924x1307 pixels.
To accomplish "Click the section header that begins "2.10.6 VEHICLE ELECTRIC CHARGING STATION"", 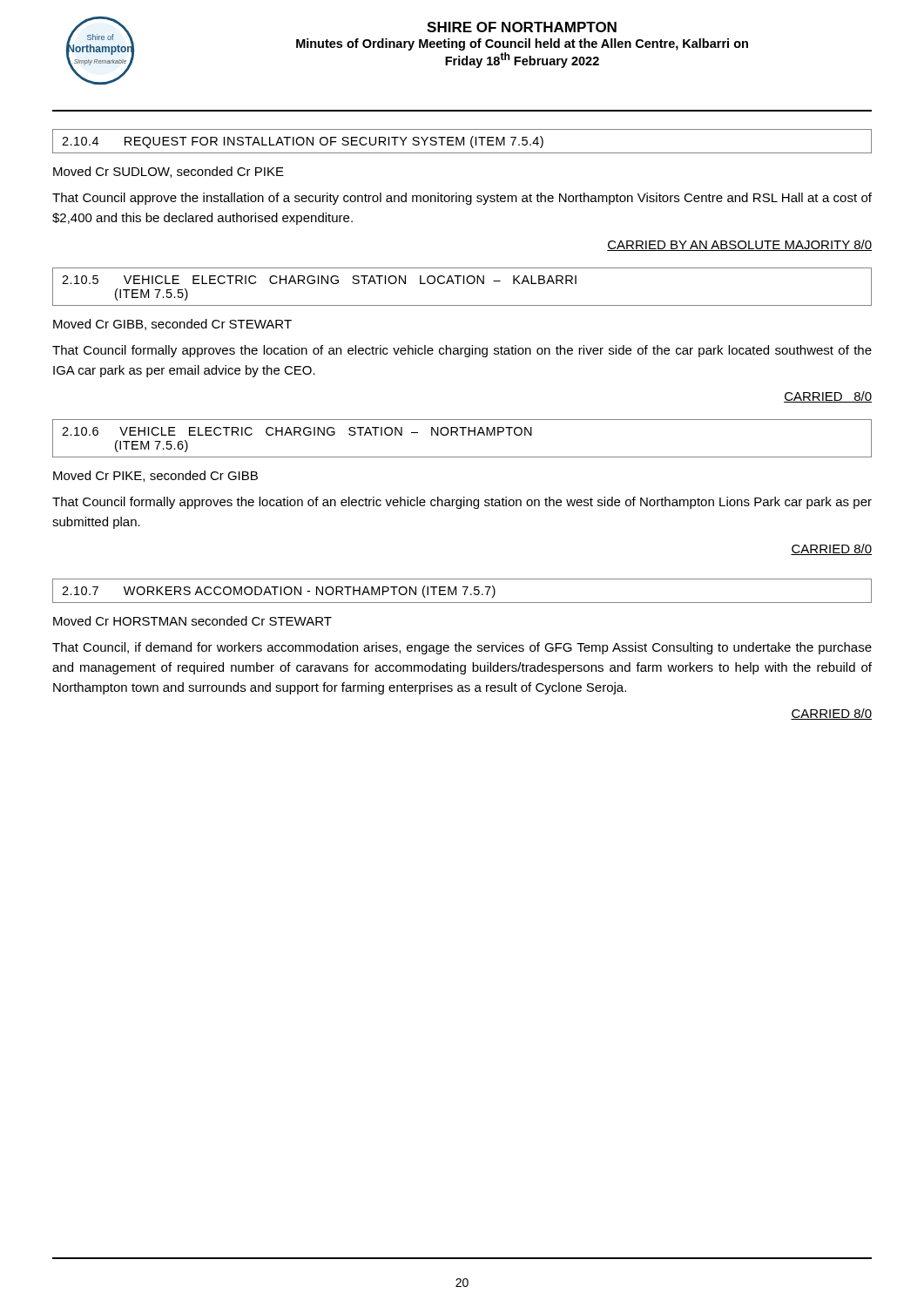I will pos(297,438).
